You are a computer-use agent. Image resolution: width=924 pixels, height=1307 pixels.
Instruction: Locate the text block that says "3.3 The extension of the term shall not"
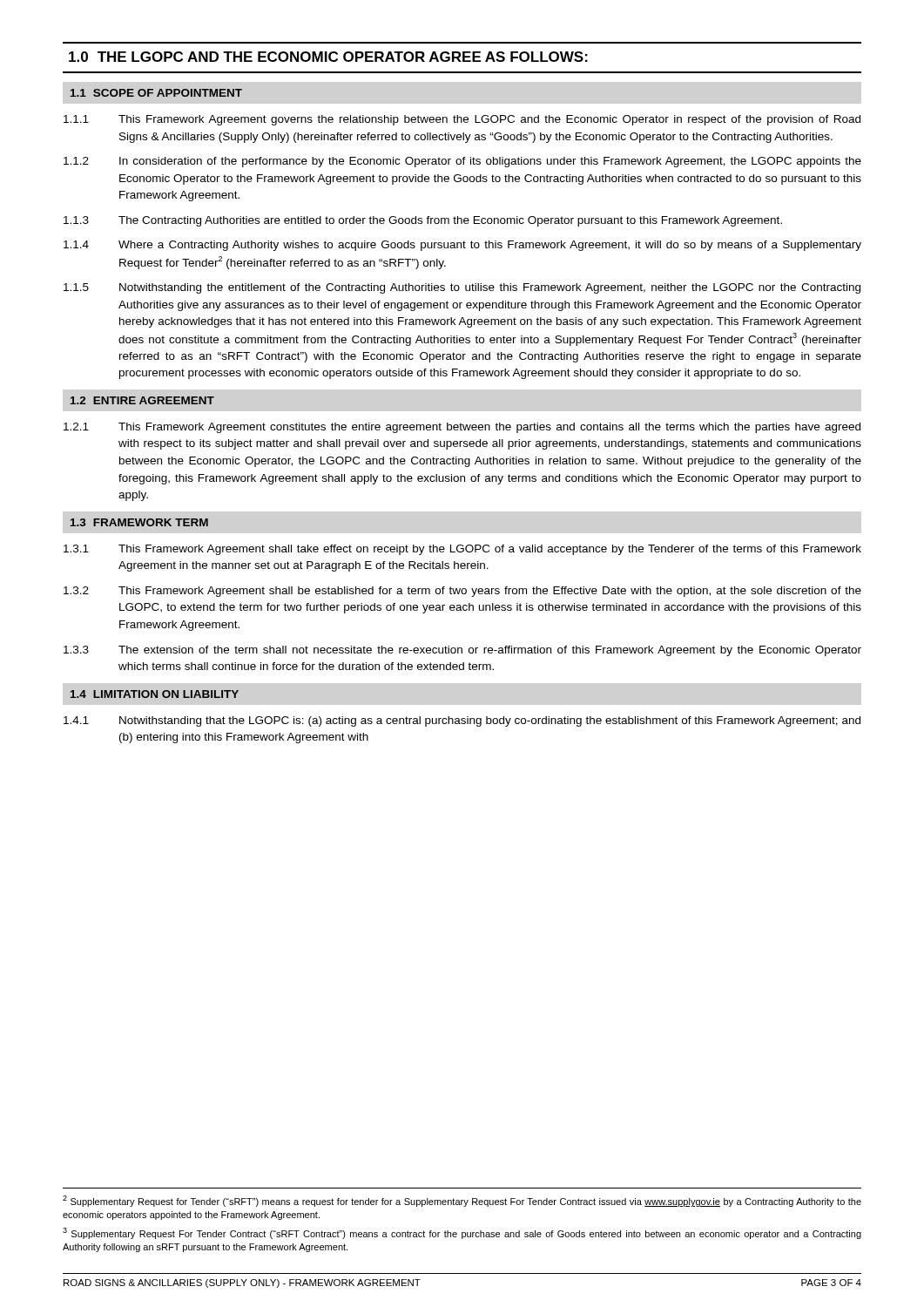462,658
